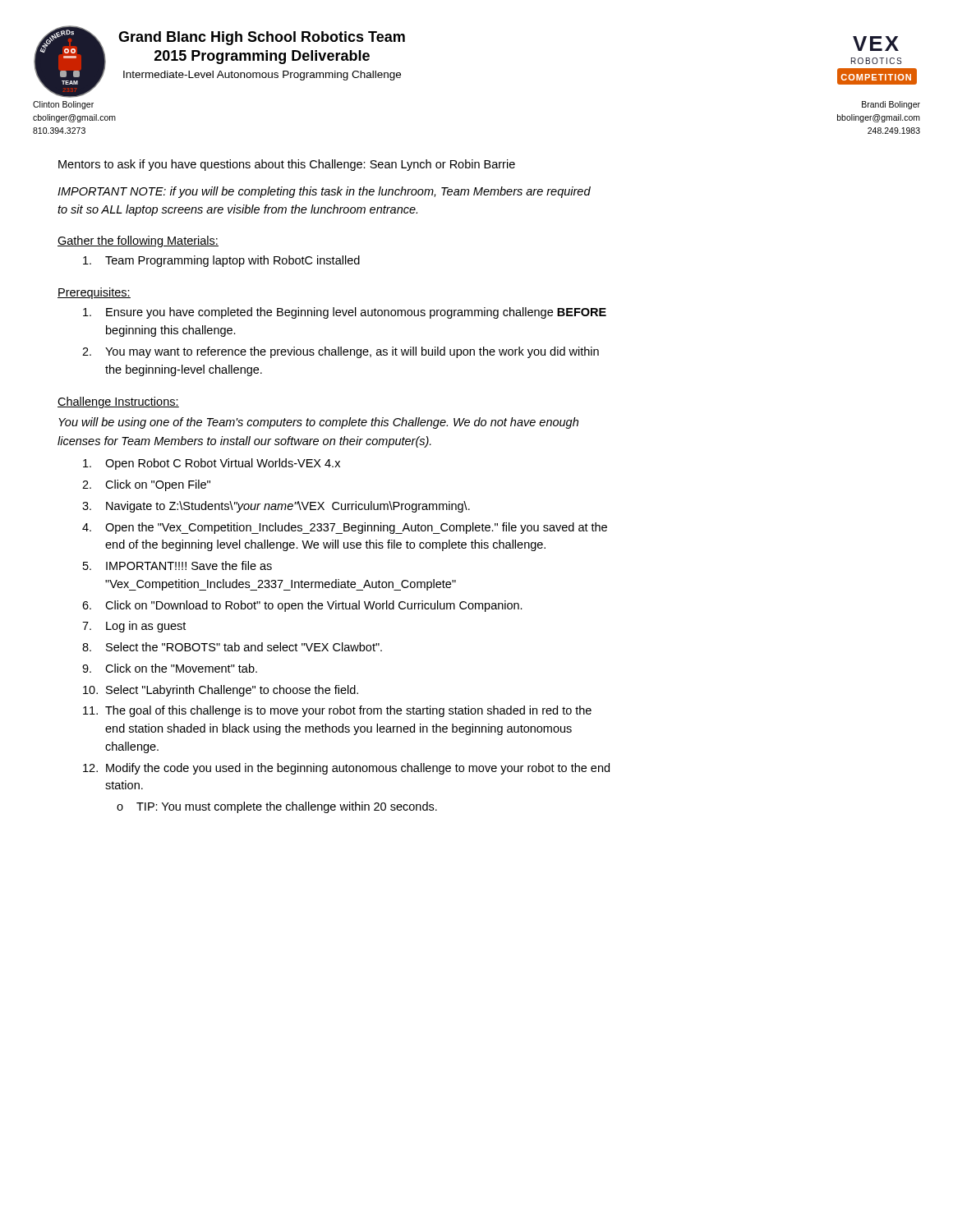The width and height of the screenshot is (953, 1232).
Task: Find the text starting "5. IMPORTANT!!!! Save the file as"
Action: [269, 576]
